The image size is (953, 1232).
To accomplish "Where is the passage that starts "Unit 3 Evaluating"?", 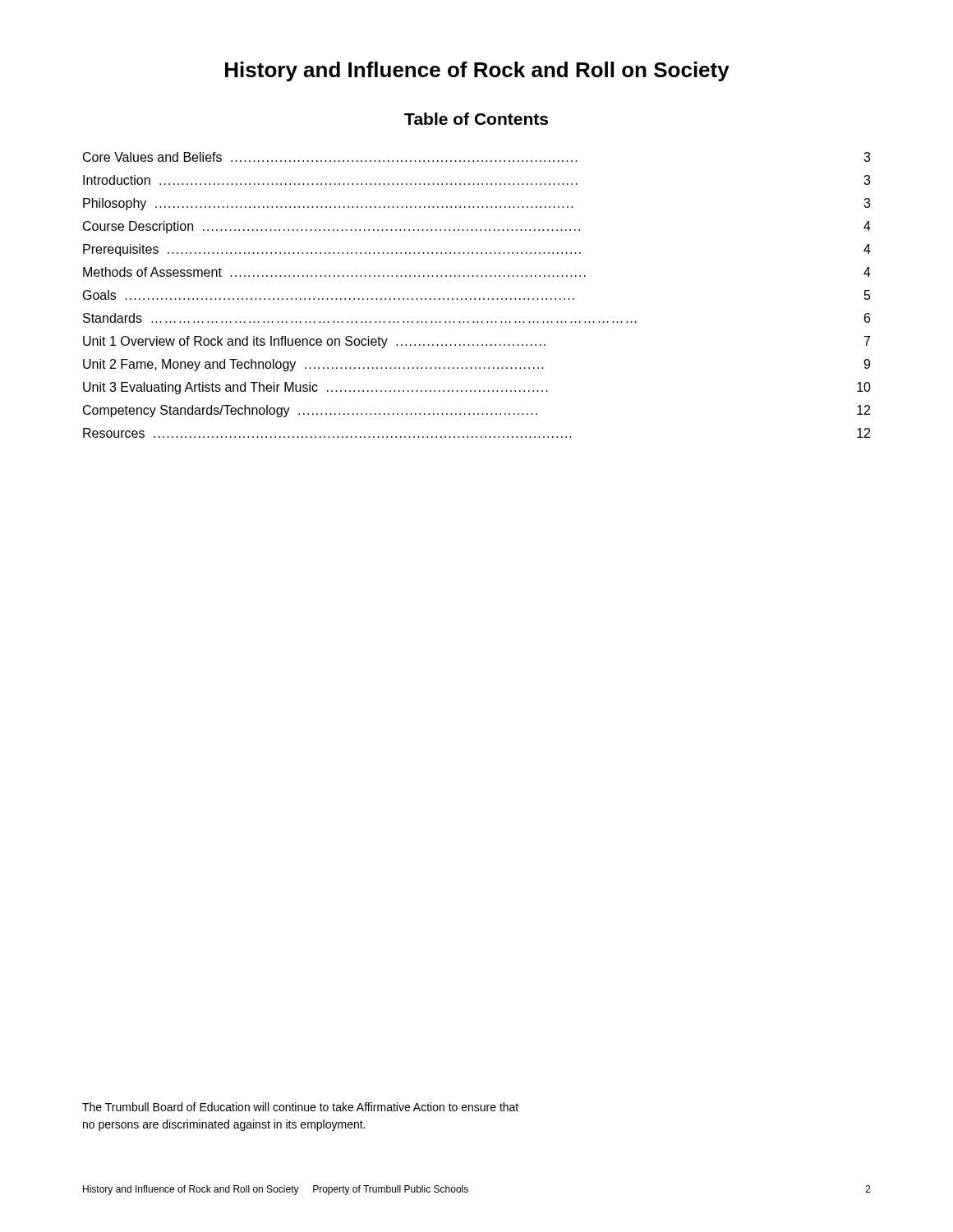I will click(476, 388).
